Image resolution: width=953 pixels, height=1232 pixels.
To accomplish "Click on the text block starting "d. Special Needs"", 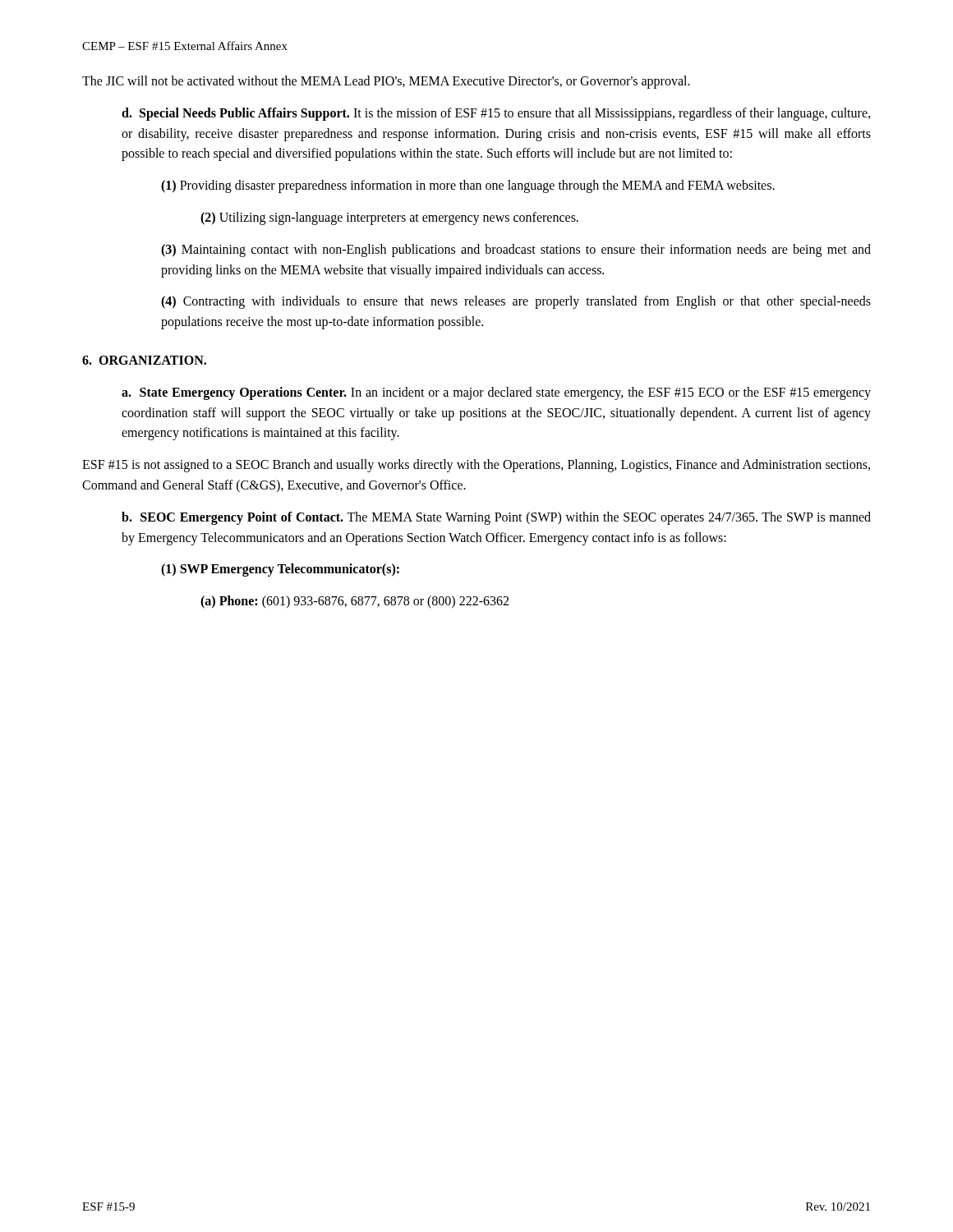I will click(x=496, y=134).
